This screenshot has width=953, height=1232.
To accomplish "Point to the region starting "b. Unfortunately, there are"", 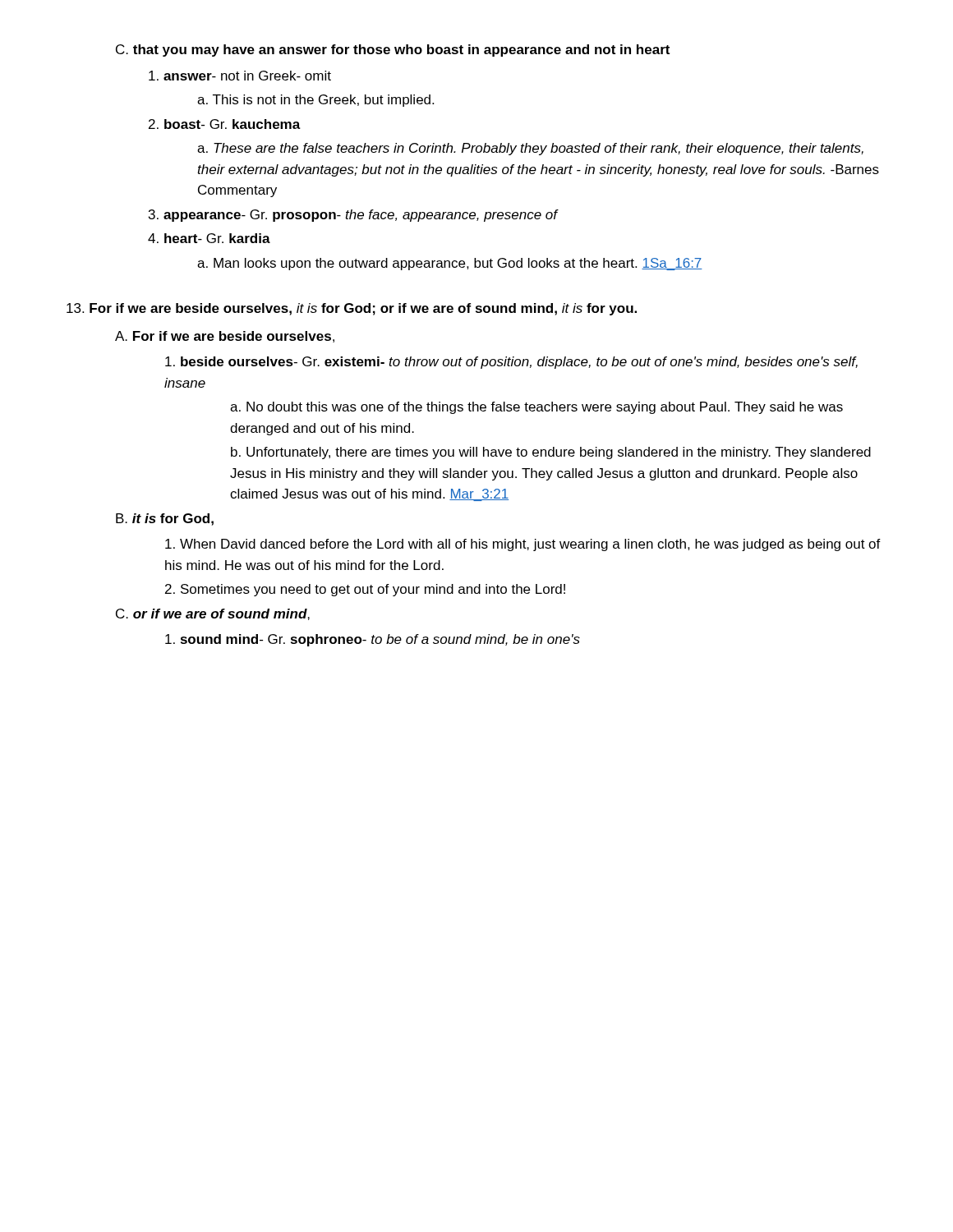I will tap(551, 473).
